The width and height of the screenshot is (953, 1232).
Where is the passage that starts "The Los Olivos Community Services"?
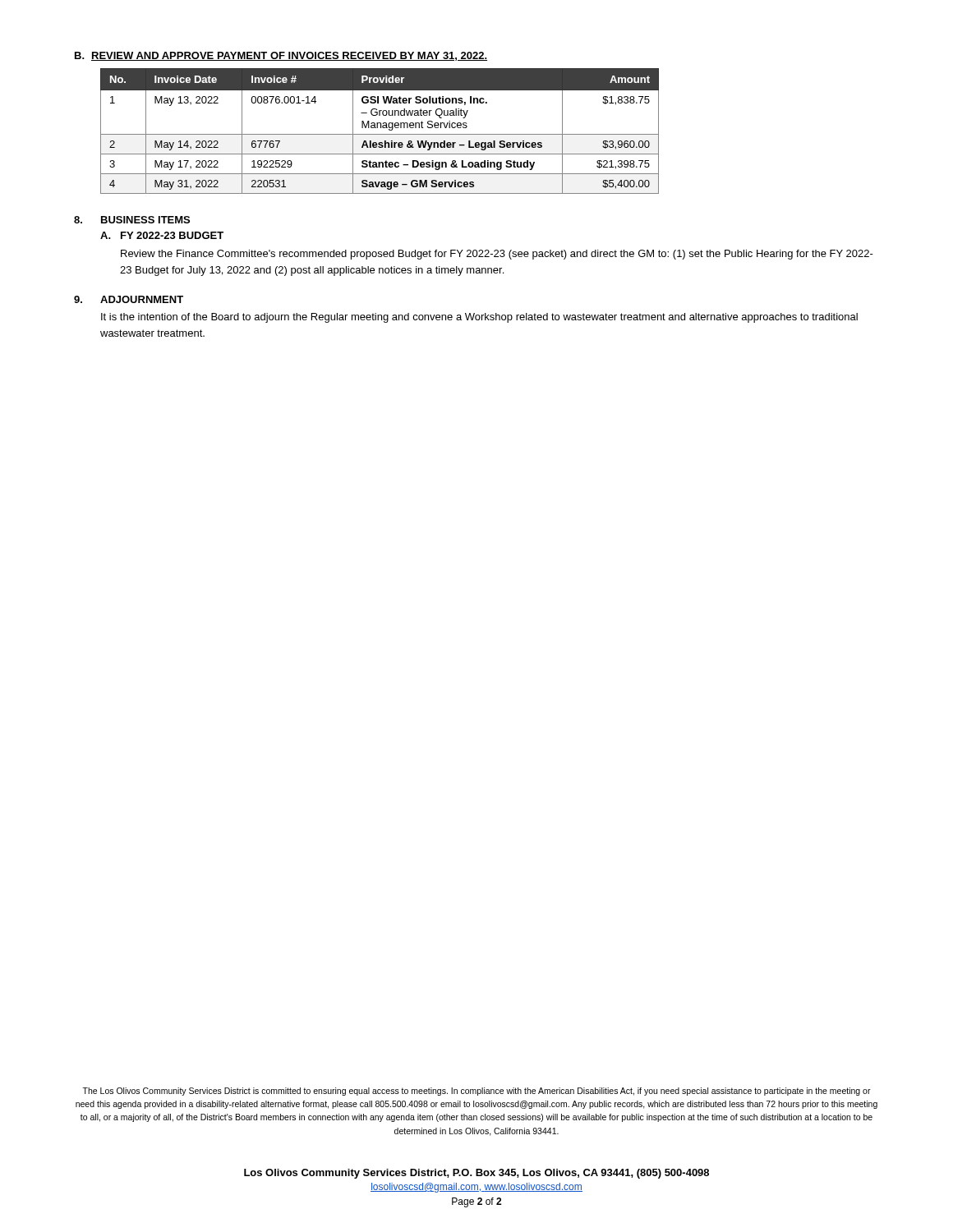[476, 1111]
